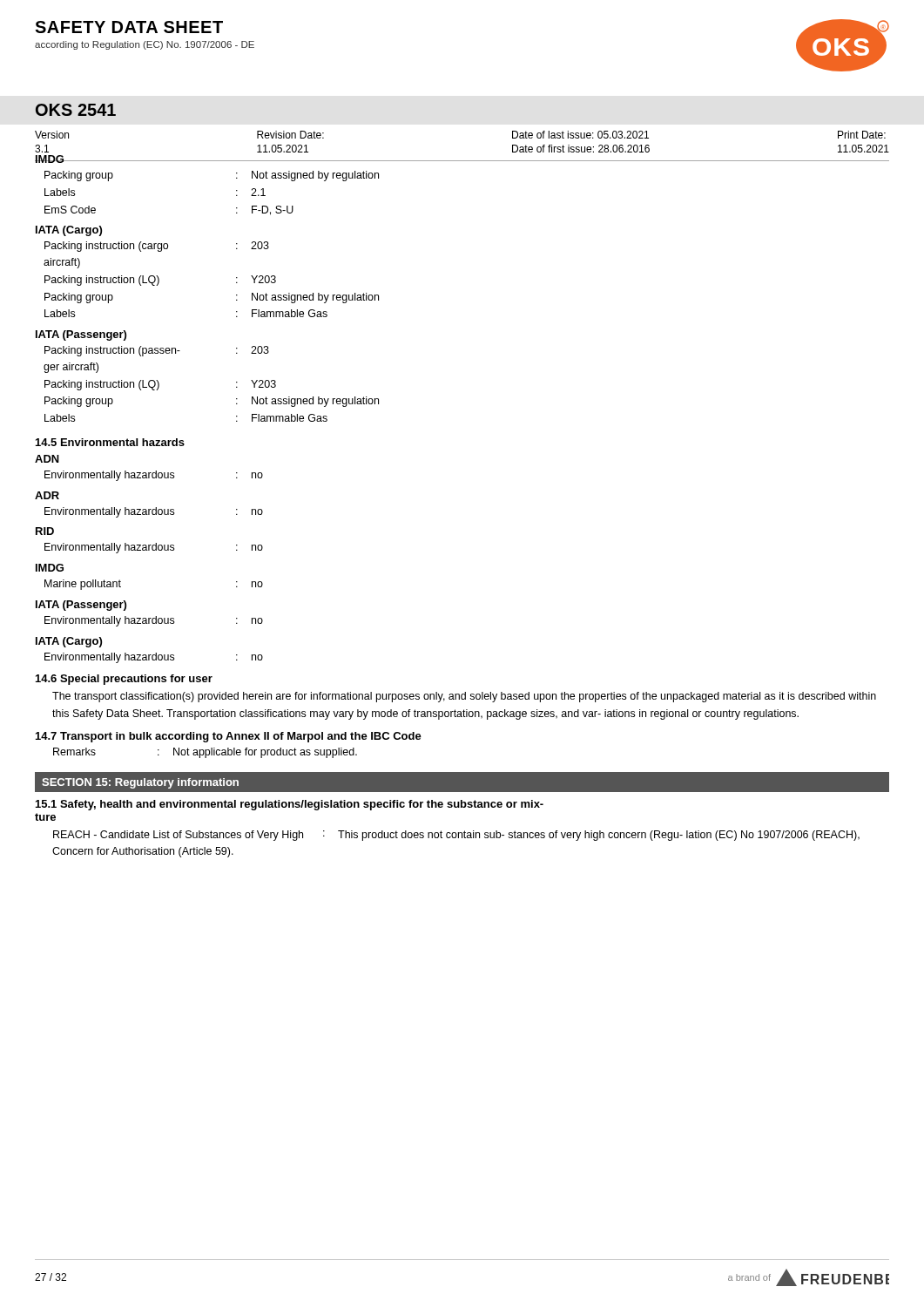Locate the text "according to Regulation (EC) No. 1907/2006 - DE"
This screenshot has height=1307, width=924.
click(x=145, y=44)
